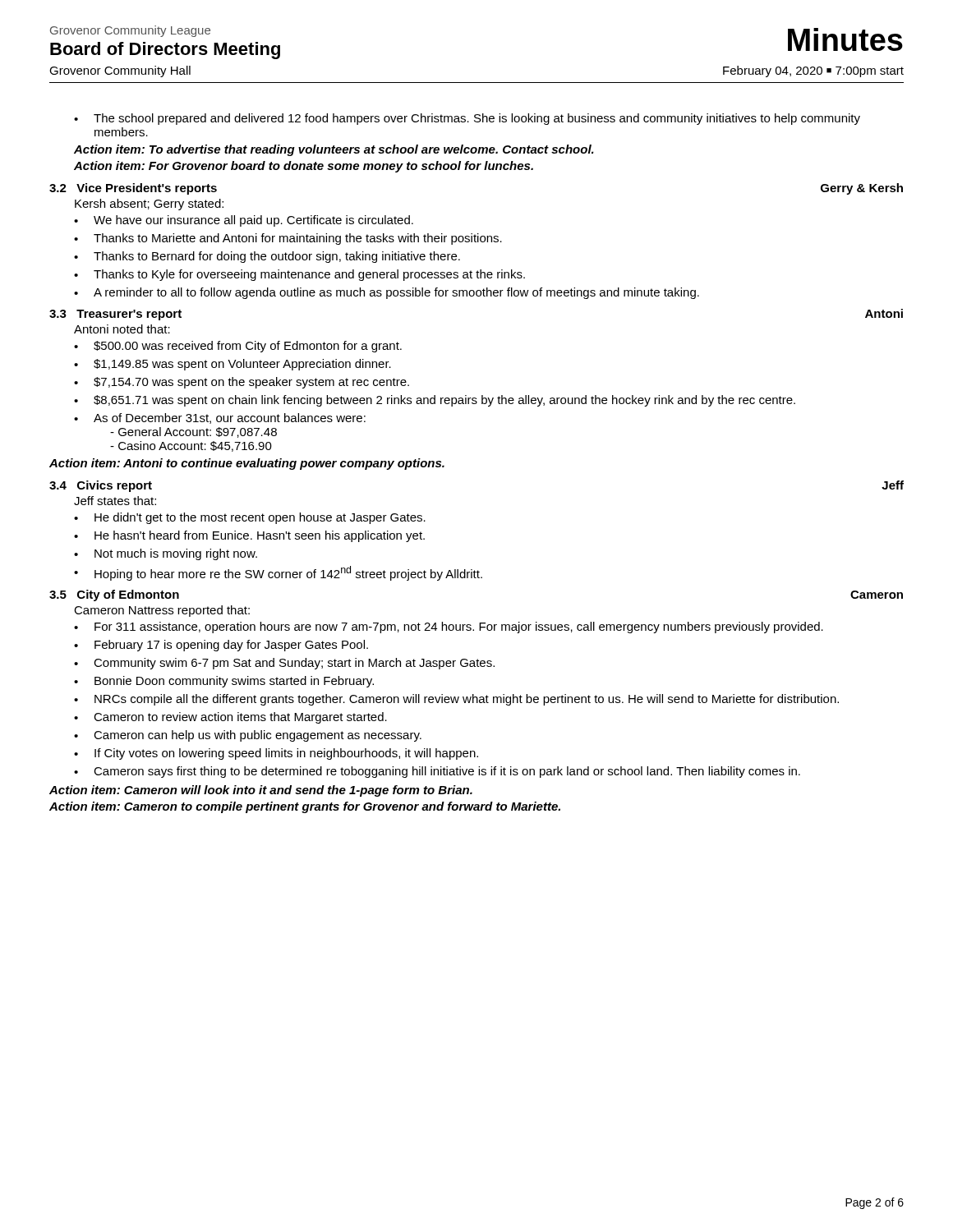Viewport: 953px width, 1232px height.
Task: Navigate to the region starting "Action item: For Grovenor board to donate"
Action: (304, 166)
